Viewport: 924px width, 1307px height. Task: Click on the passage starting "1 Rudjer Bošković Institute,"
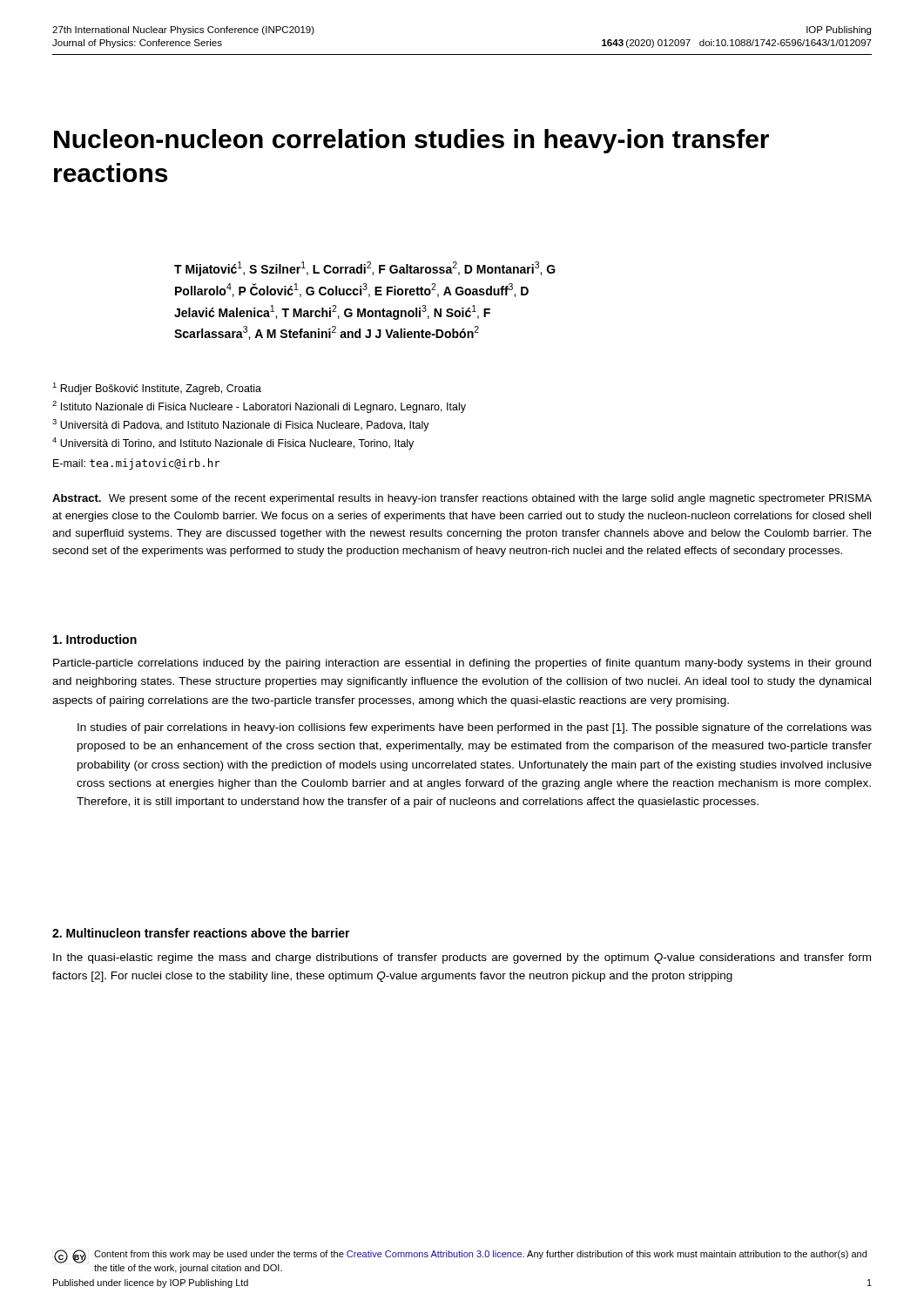[462, 416]
